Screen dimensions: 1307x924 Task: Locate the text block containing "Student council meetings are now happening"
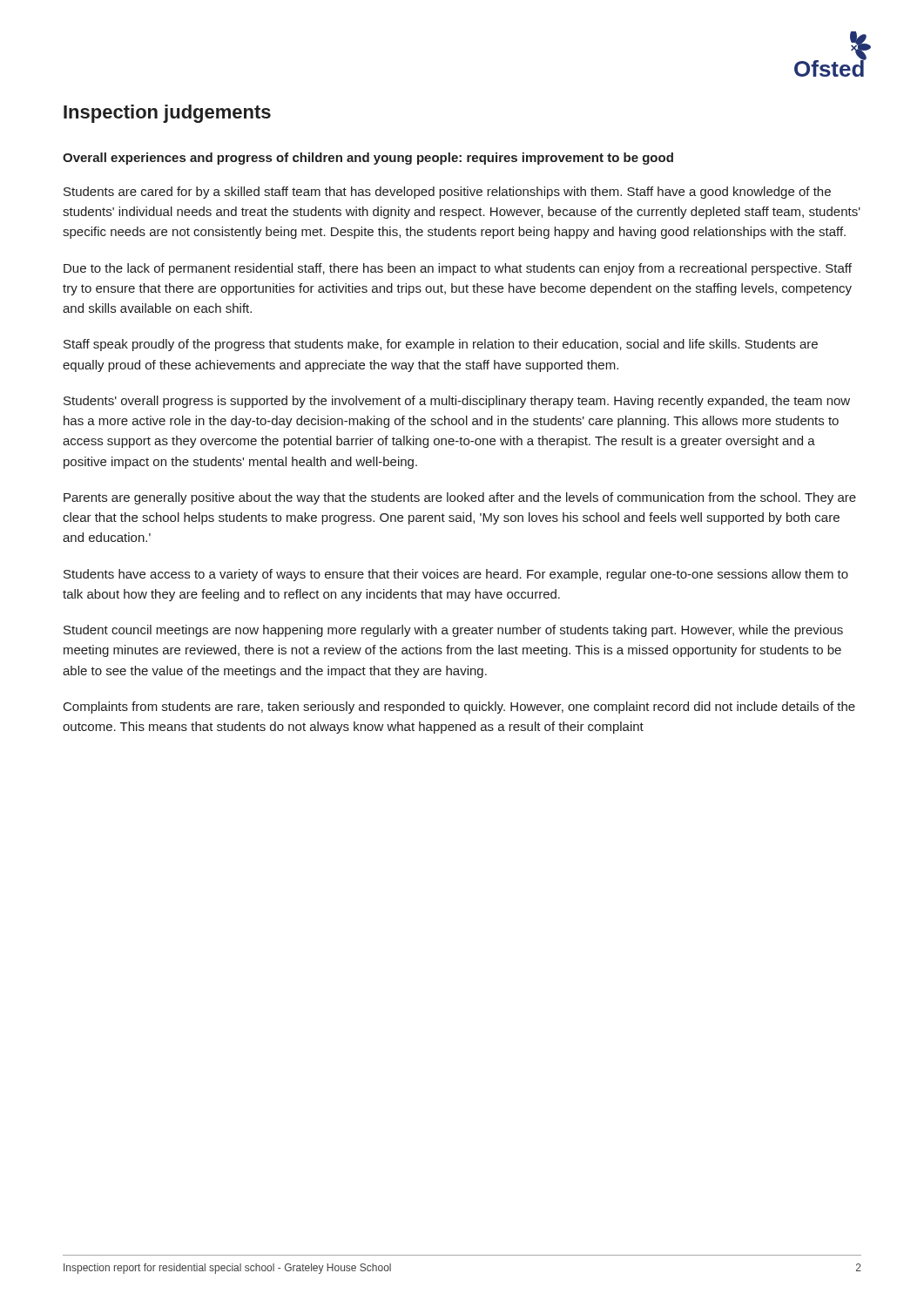[x=453, y=650]
